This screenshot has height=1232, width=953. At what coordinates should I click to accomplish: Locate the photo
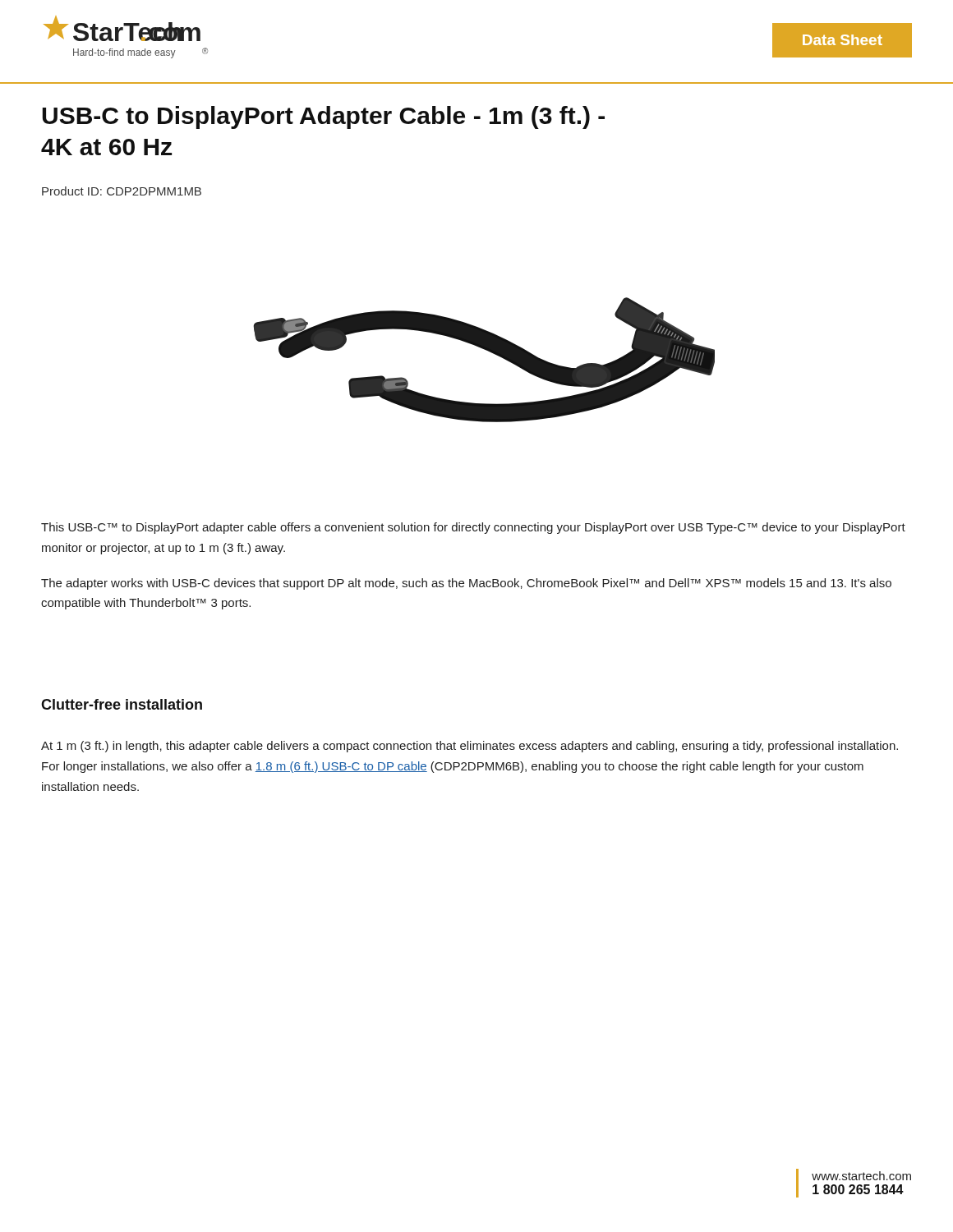point(476,357)
